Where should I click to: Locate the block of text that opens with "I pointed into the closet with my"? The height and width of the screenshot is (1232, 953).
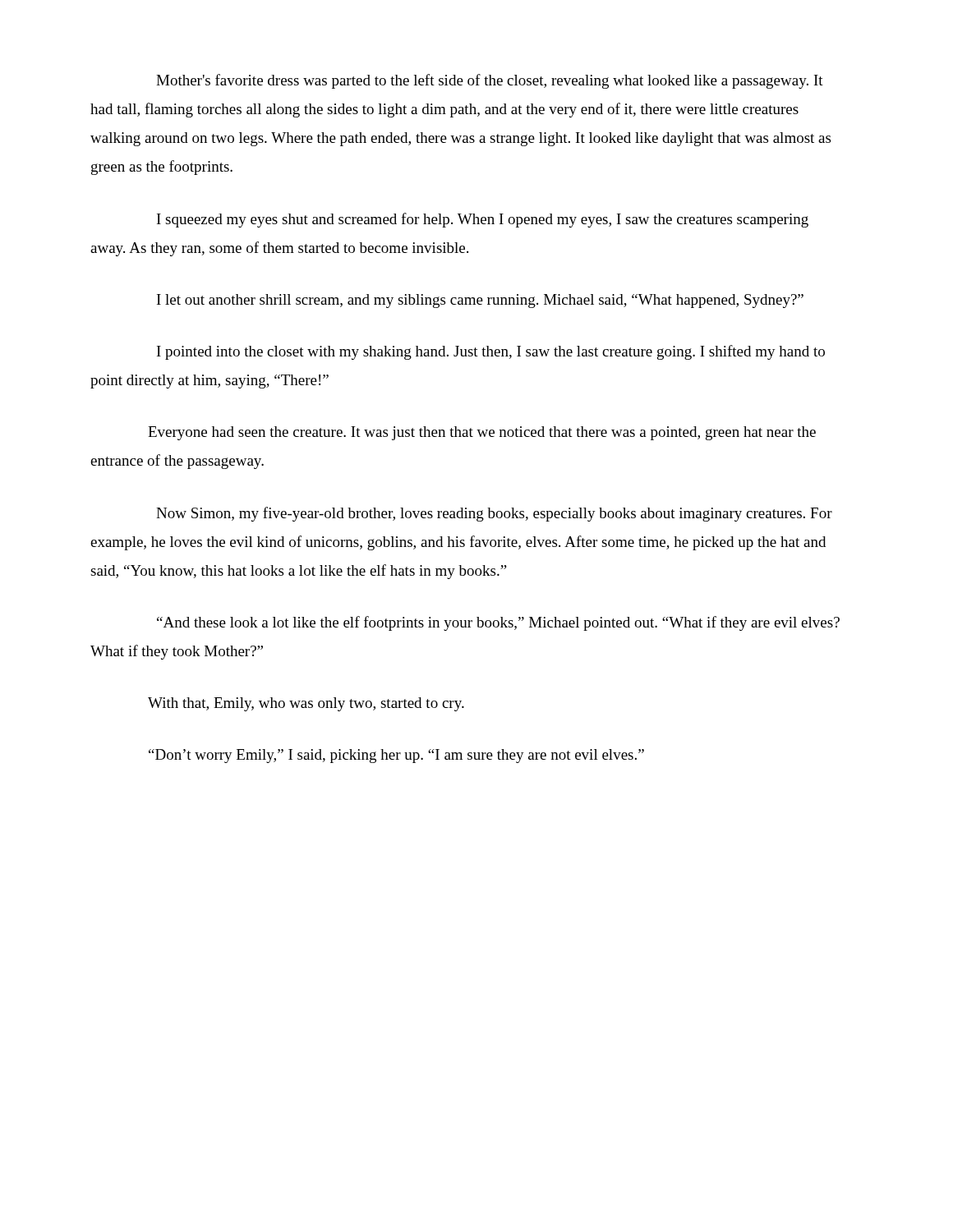(458, 366)
